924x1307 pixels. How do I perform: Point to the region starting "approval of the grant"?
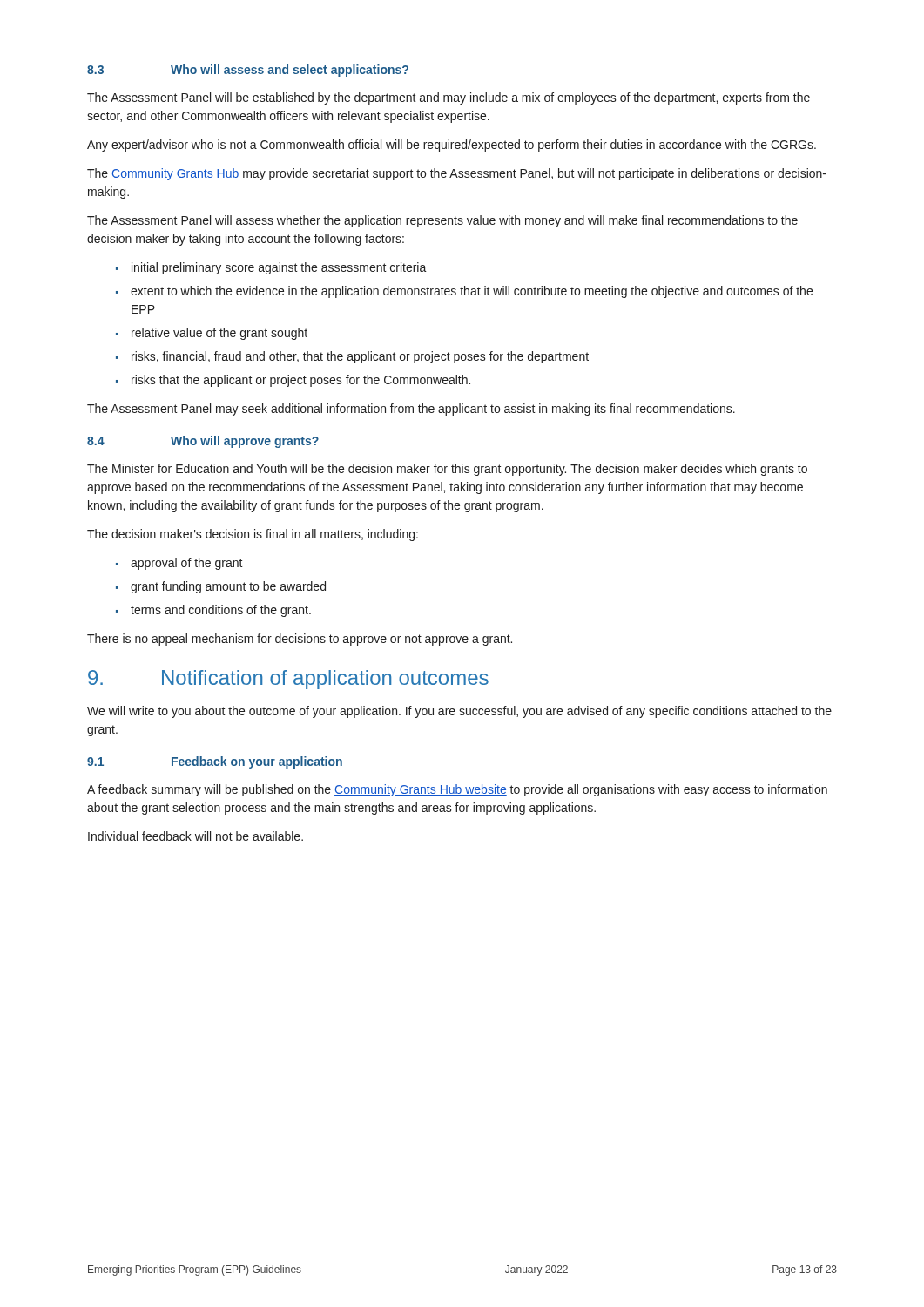(187, 563)
